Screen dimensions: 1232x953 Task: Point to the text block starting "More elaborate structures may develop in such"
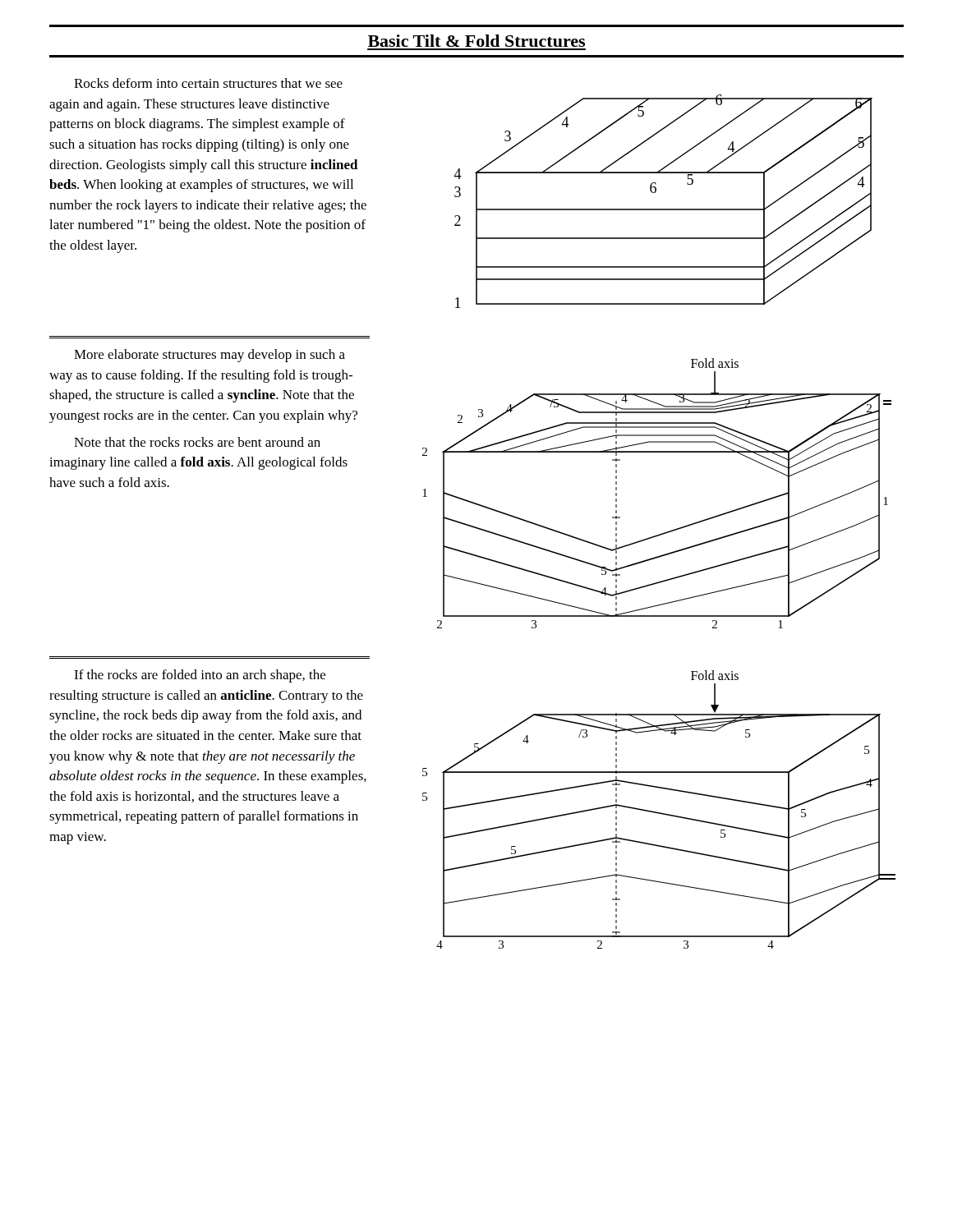(x=209, y=419)
